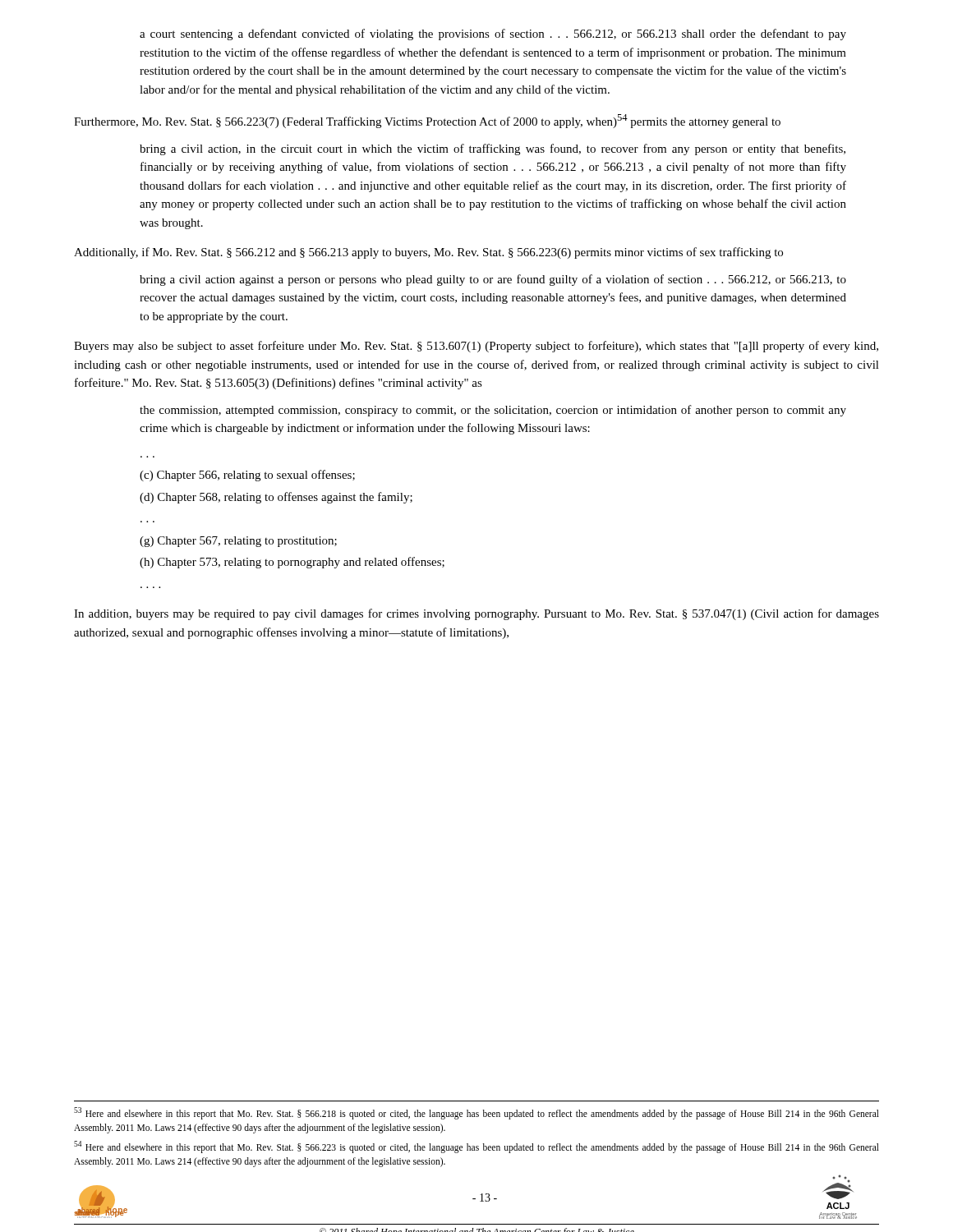The image size is (953, 1232).
Task: Select the text block that reads "Furthermore, Mo. Rev. Stat."
Action: pyautogui.click(x=476, y=120)
